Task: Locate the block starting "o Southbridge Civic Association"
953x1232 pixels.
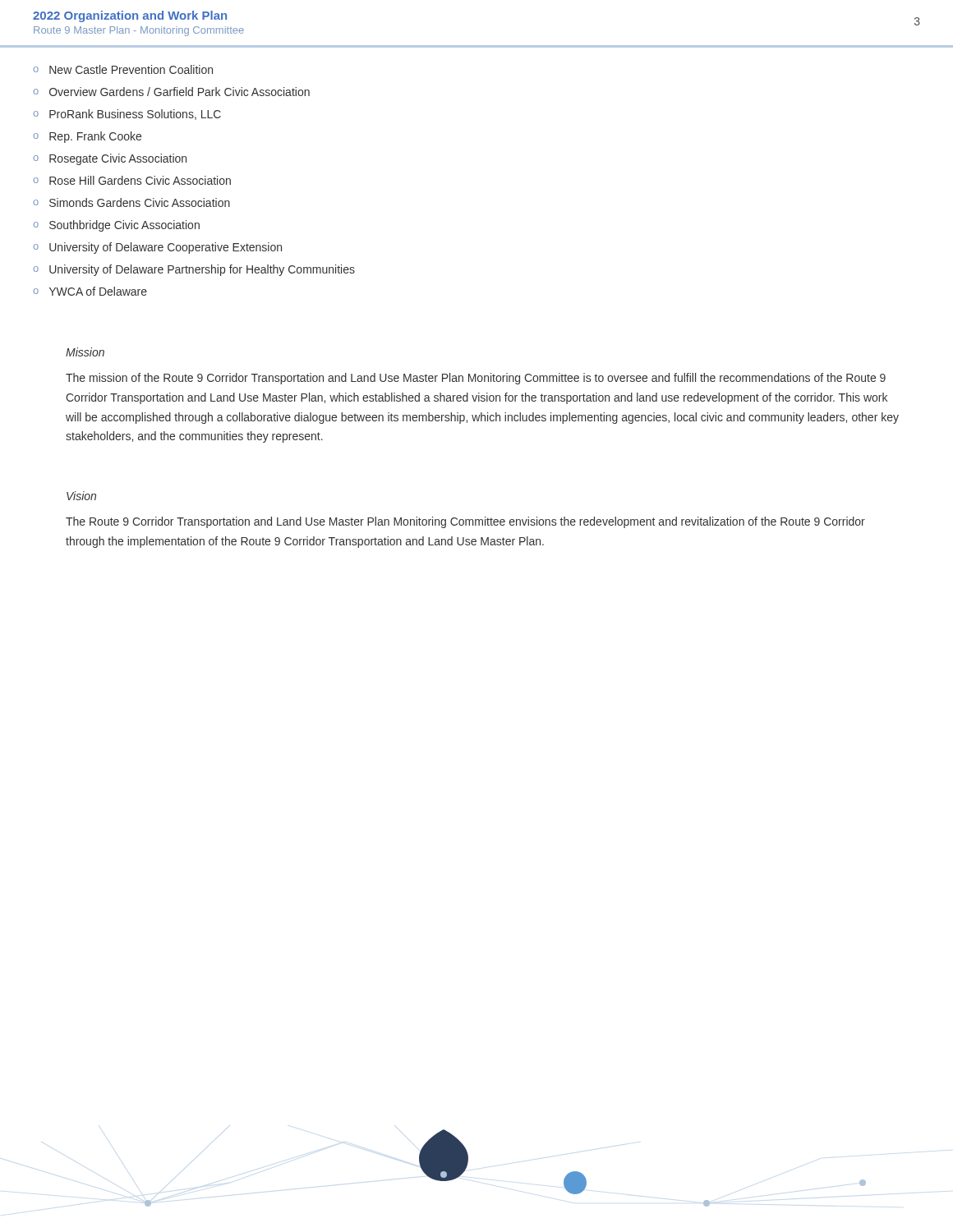Action: click(x=117, y=225)
